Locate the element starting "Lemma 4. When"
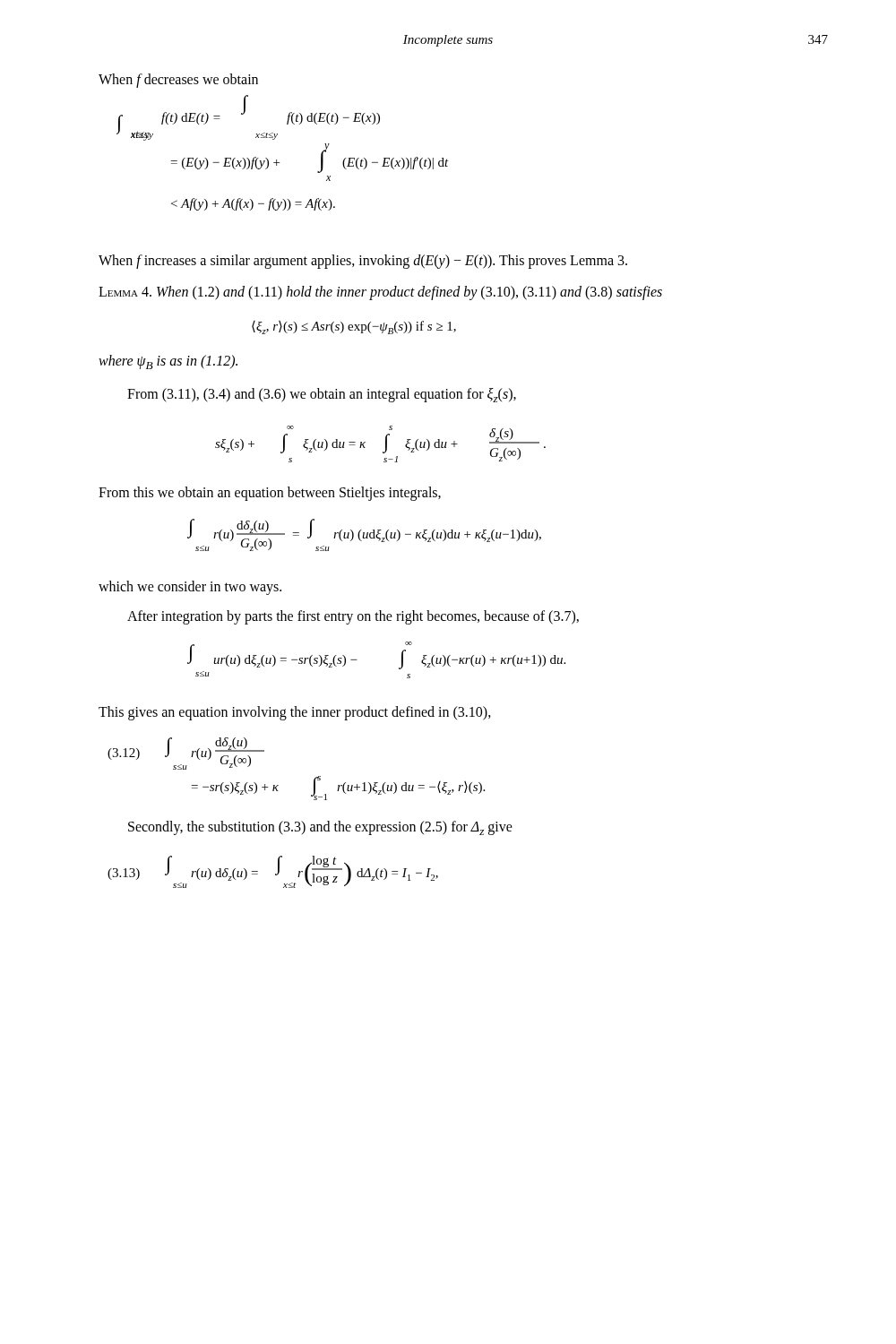The image size is (896, 1344). [x=380, y=291]
